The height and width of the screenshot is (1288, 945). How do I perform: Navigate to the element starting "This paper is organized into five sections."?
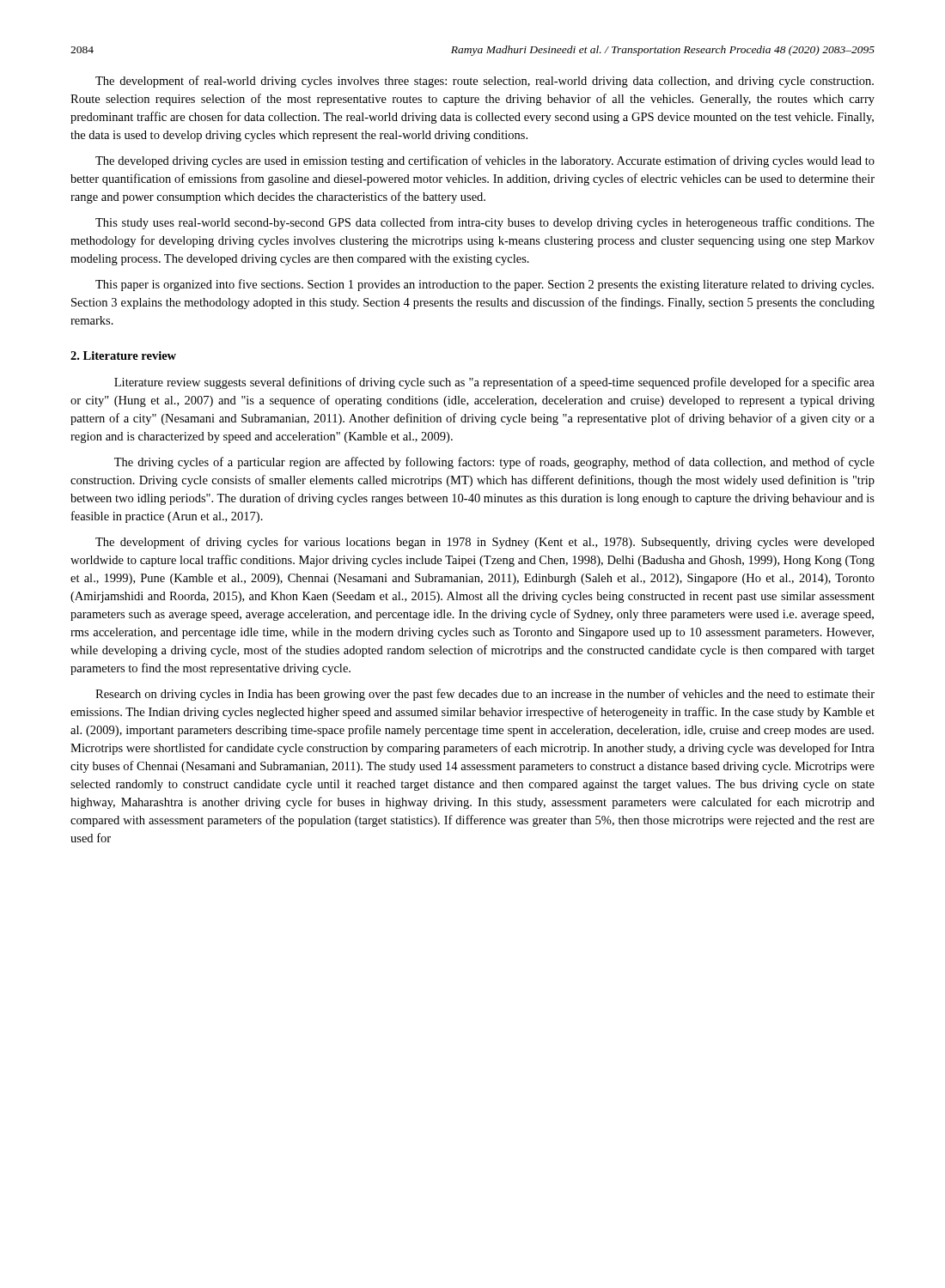[472, 302]
